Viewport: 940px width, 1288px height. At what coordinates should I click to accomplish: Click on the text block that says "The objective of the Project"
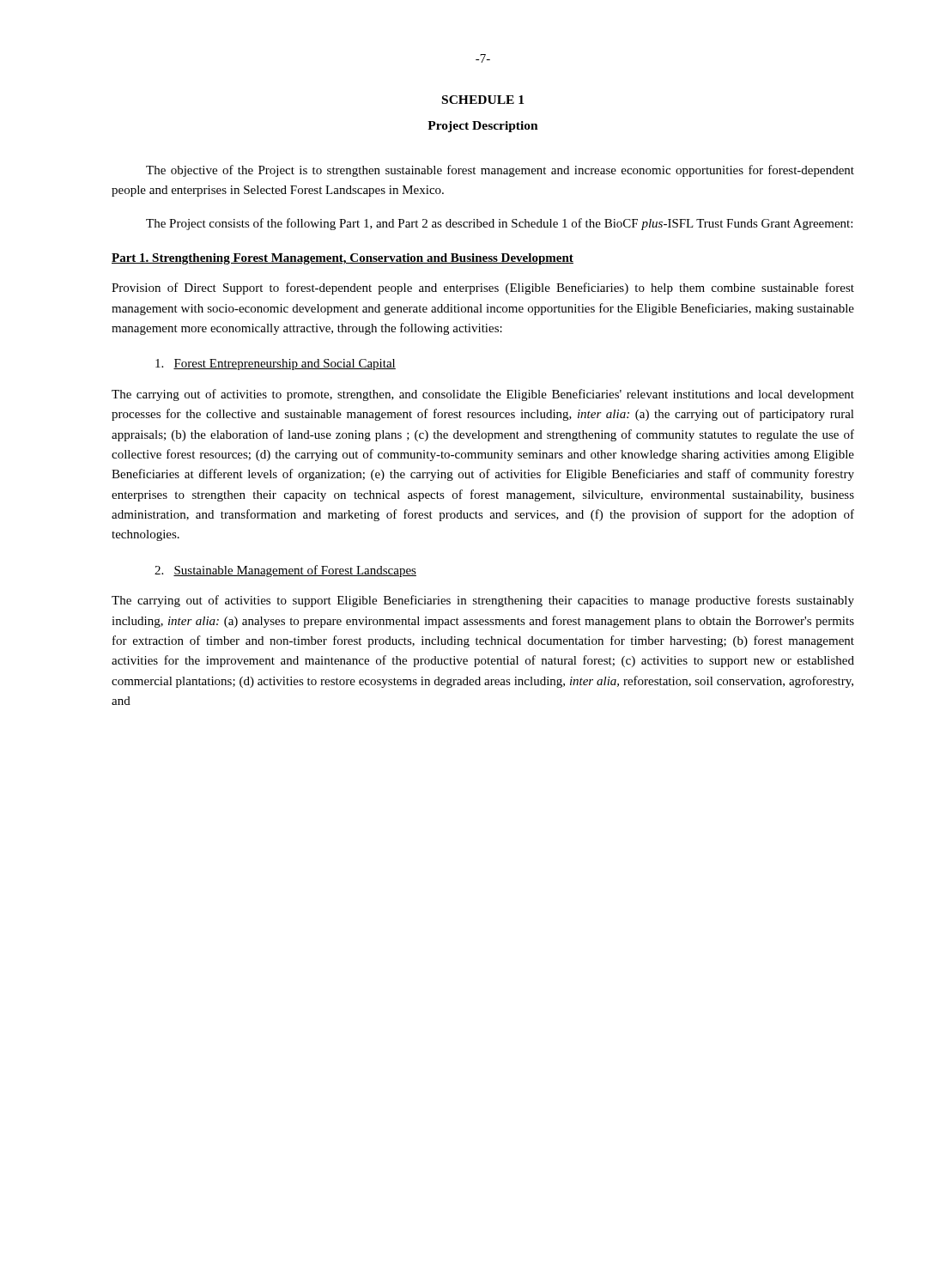coord(483,180)
